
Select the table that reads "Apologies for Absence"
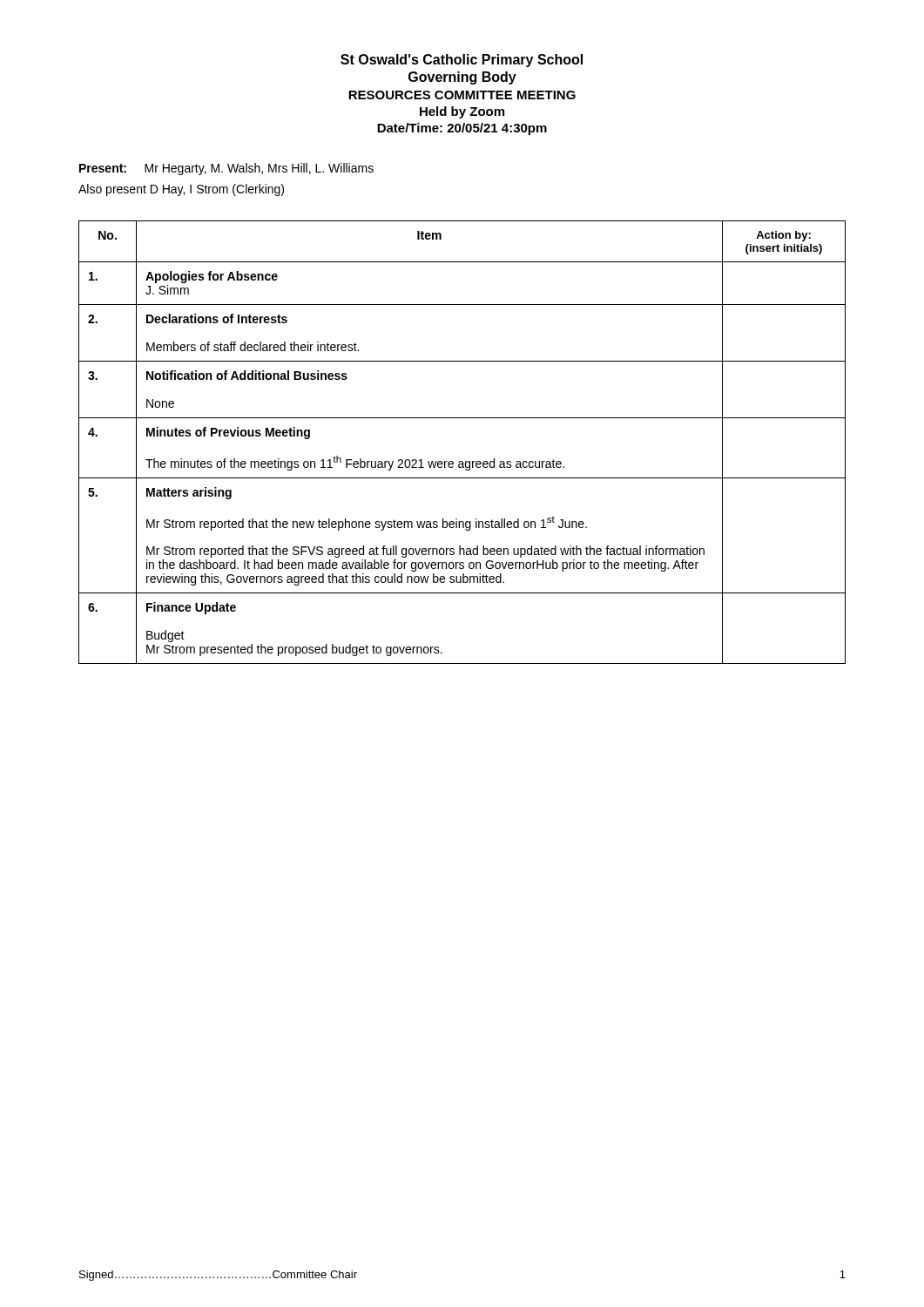[x=462, y=442]
